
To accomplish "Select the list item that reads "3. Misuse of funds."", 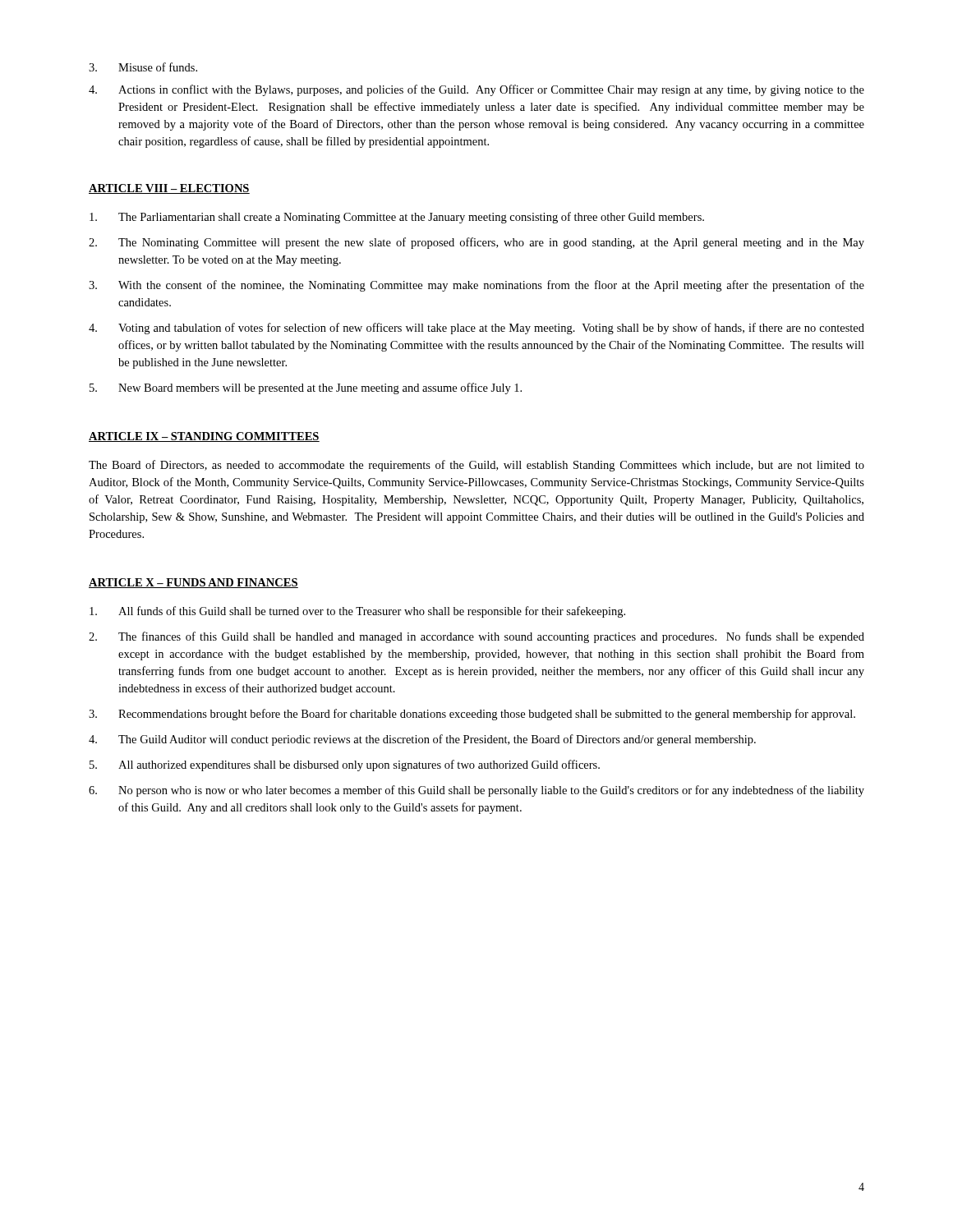I will pos(143,67).
